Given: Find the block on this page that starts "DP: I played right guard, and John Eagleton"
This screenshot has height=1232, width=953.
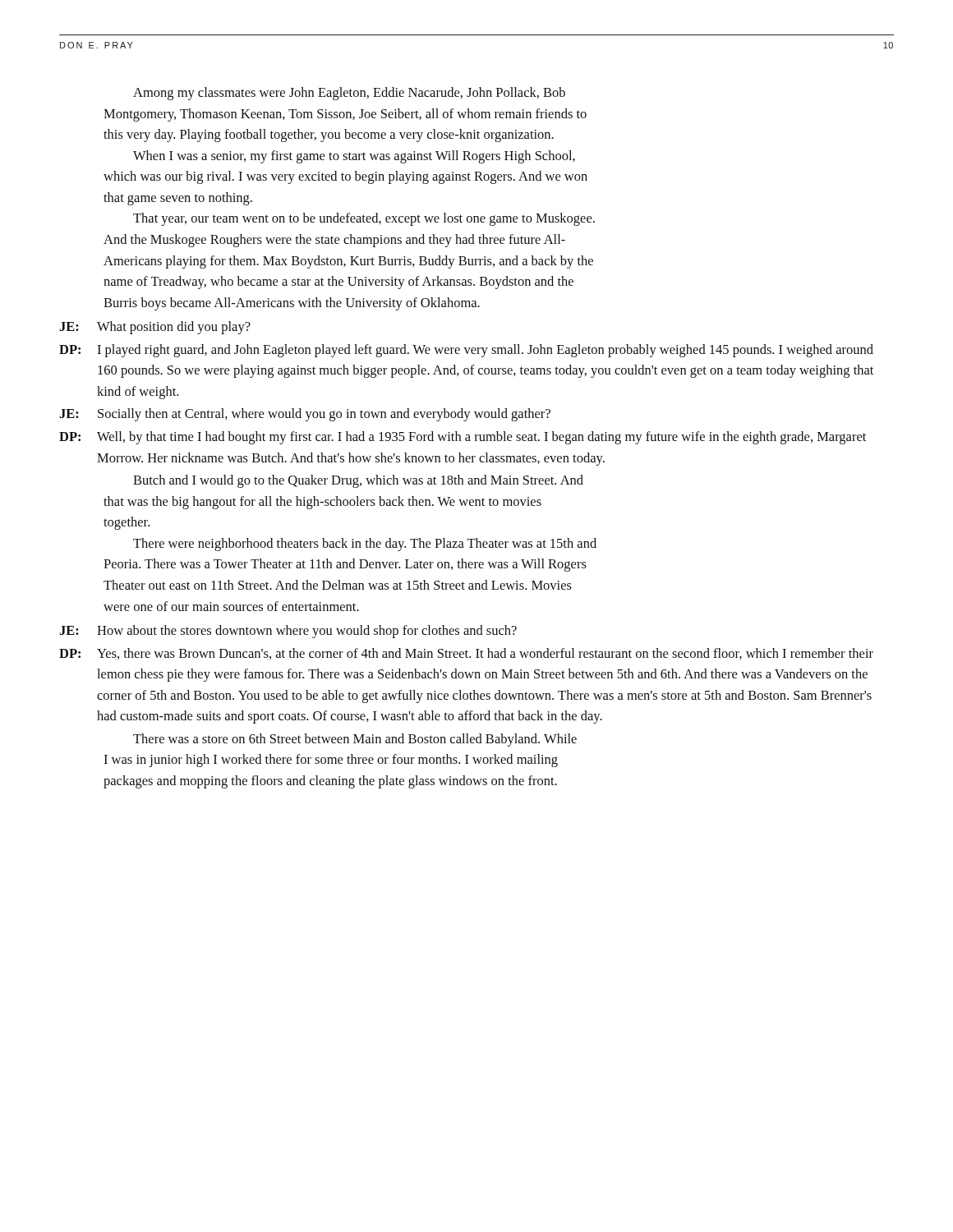Looking at the screenshot, I should [476, 371].
